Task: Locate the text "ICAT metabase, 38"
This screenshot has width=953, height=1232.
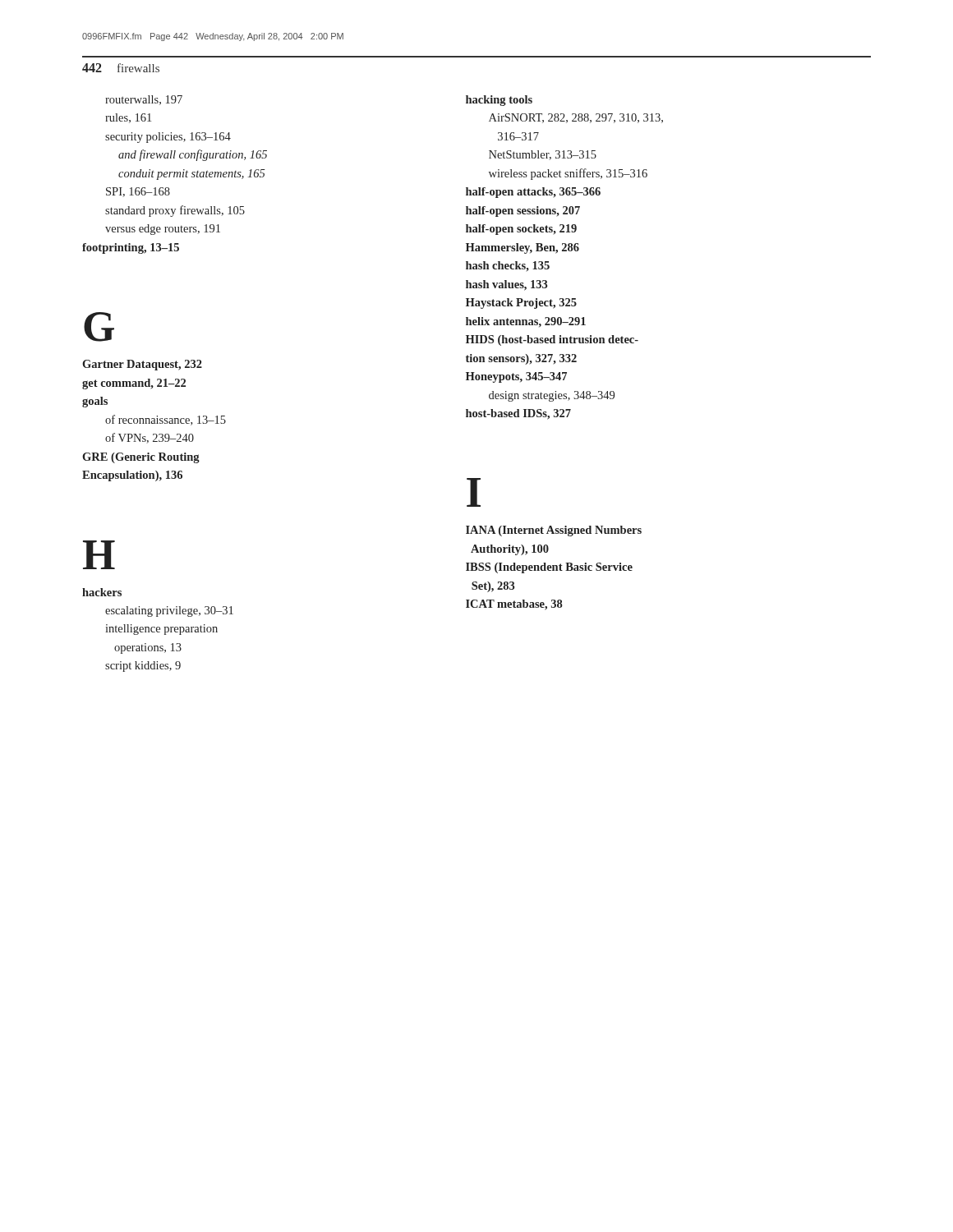Action: [x=514, y=604]
